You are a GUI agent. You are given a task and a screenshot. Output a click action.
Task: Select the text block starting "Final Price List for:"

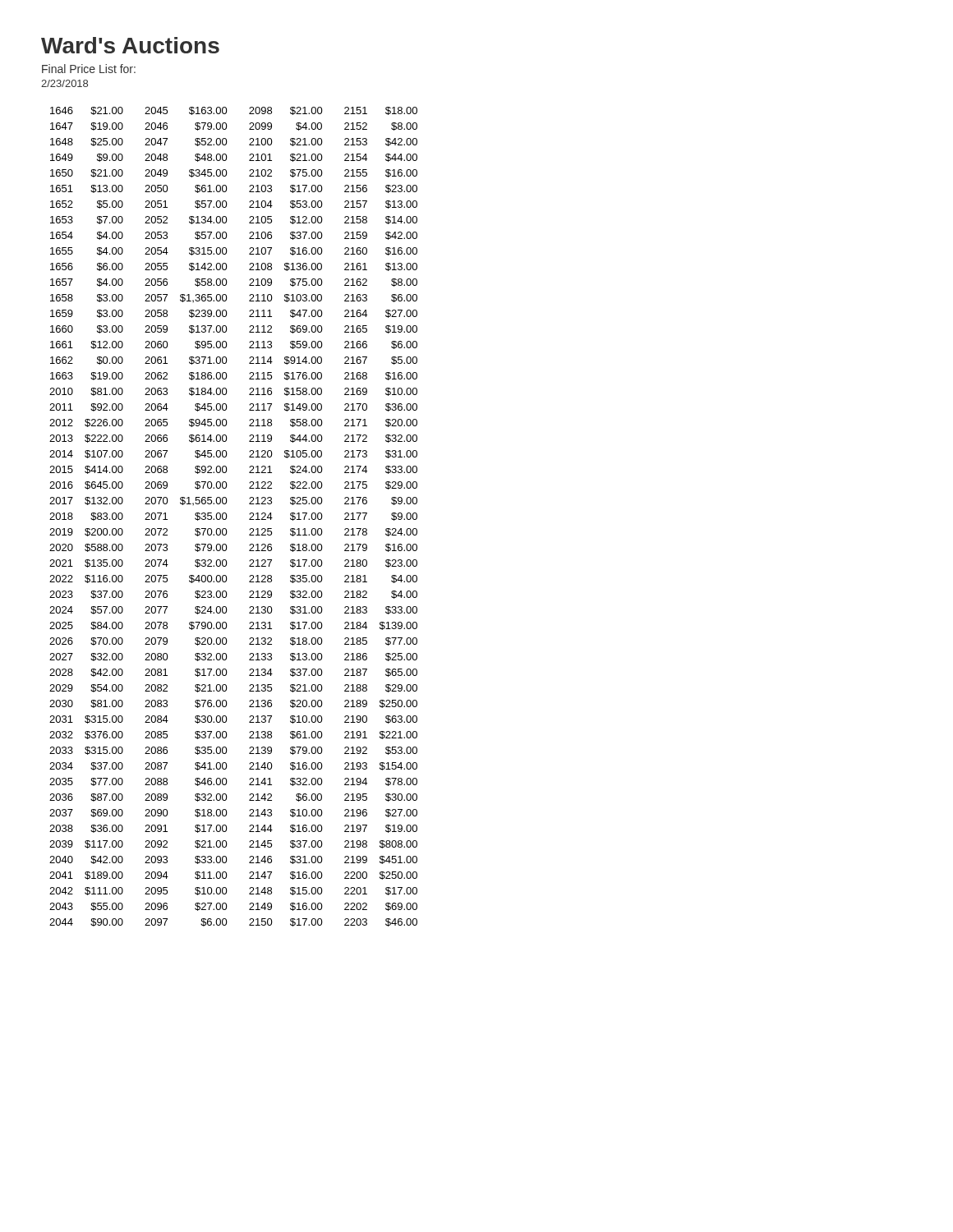click(x=89, y=69)
